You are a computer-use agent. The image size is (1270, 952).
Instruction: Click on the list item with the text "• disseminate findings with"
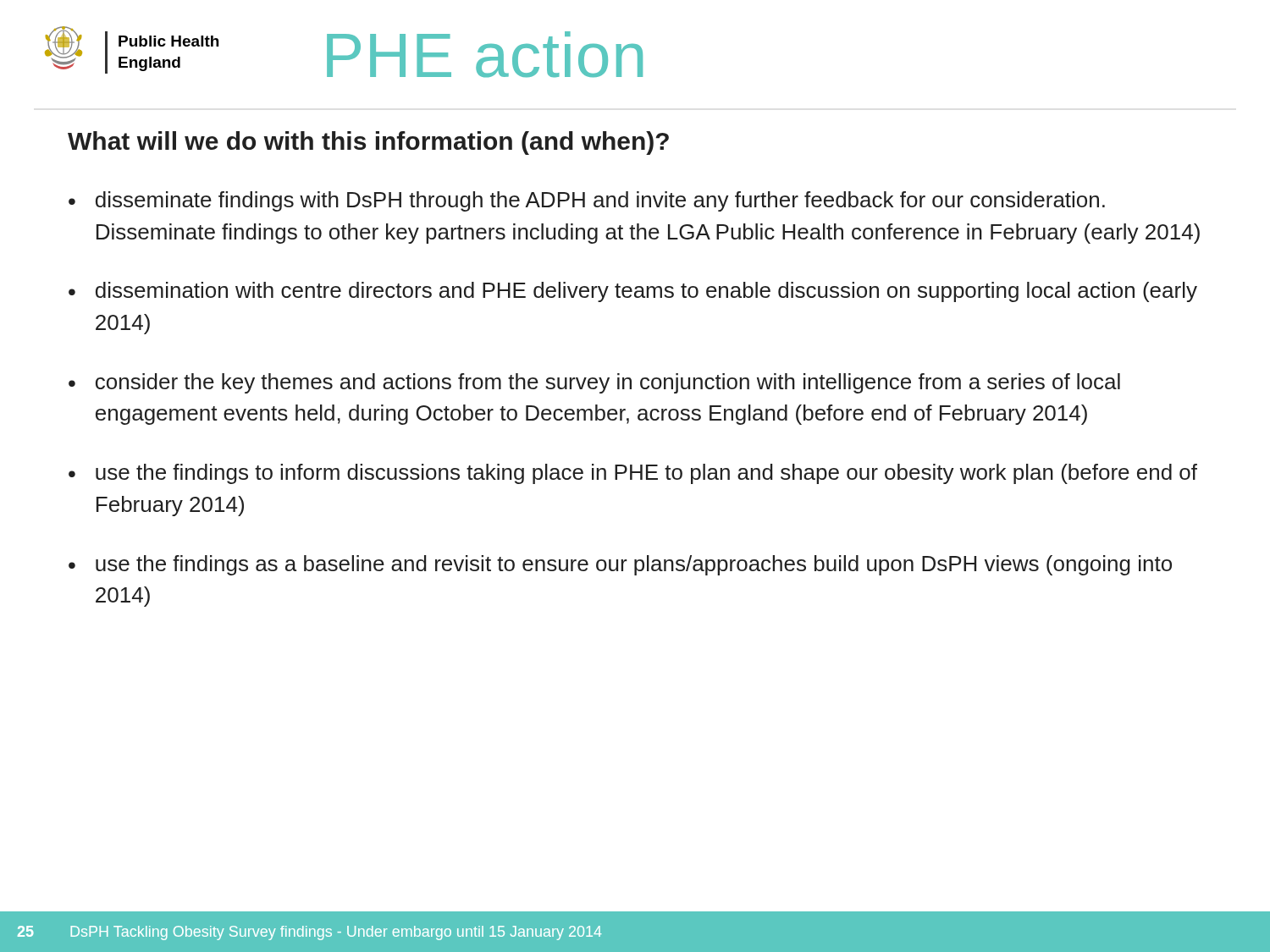tap(635, 216)
